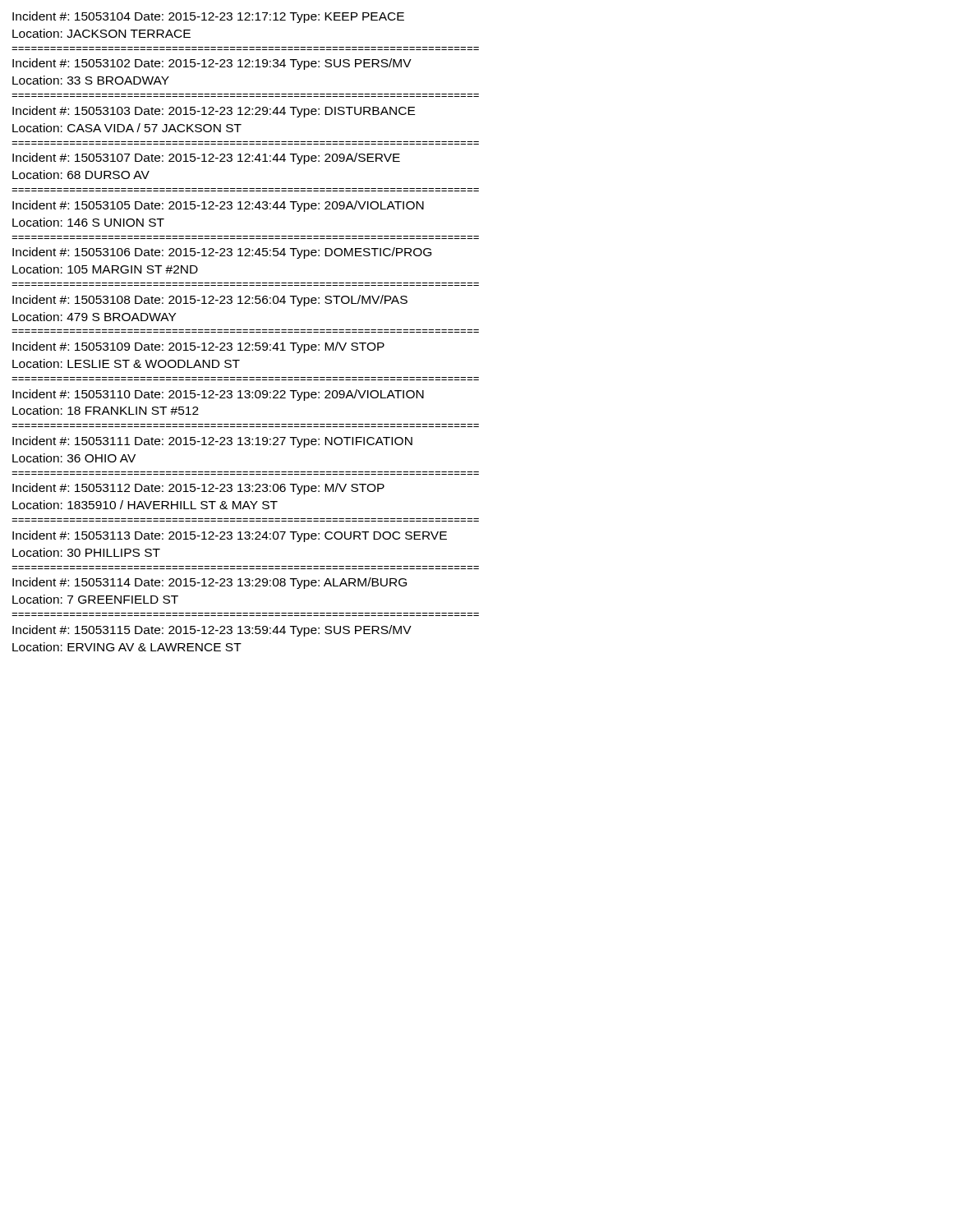The width and height of the screenshot is (953, 1232).
Task: Select the passage starting "Incident #: 15053104 Date:"
Action: pyautogui.click(x=208, y=17)
